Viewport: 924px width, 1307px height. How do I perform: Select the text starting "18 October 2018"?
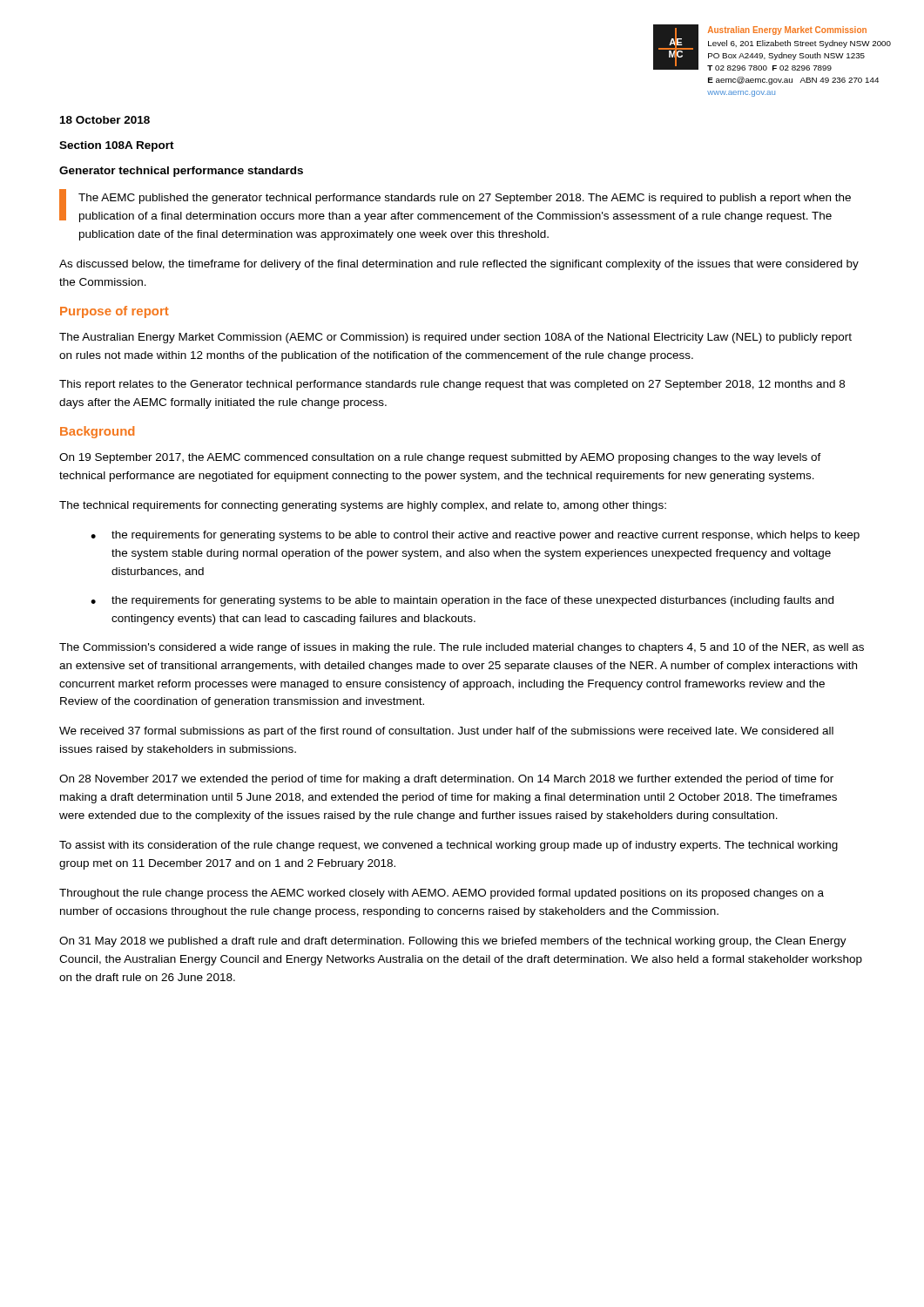coord(105,120)
